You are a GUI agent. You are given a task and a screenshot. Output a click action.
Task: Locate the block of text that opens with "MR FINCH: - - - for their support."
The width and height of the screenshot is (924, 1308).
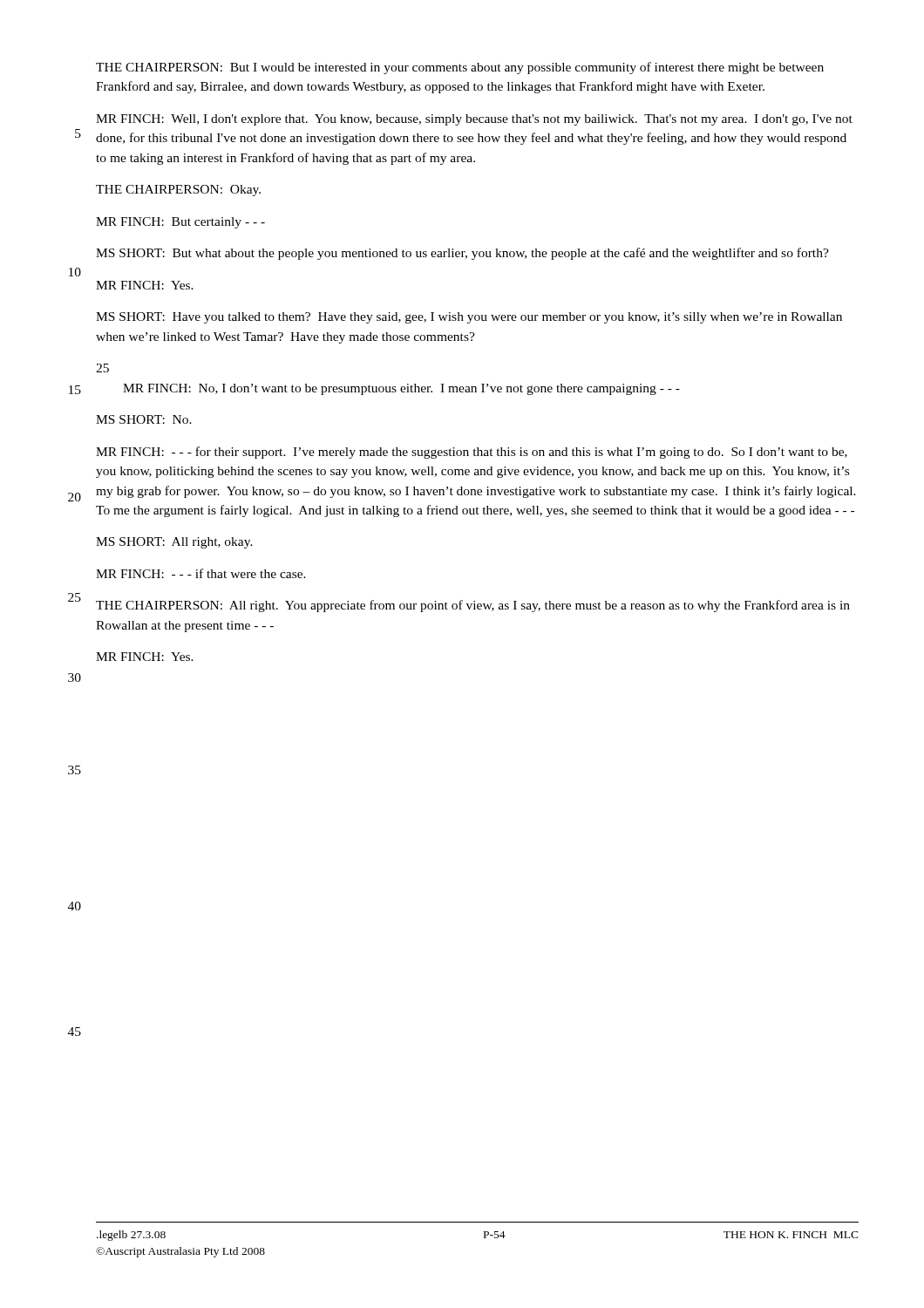476,480
